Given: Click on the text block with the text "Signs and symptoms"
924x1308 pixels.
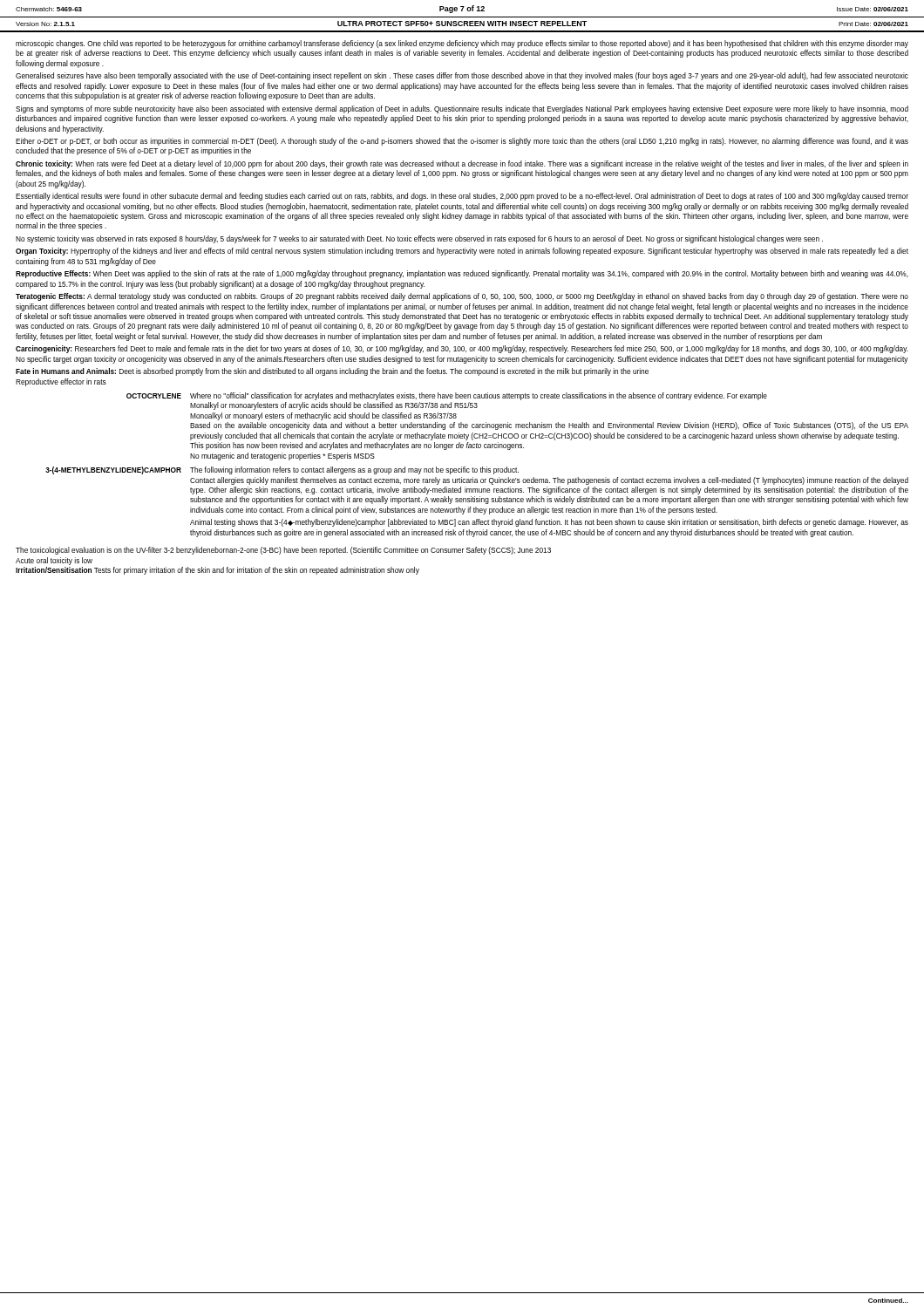Looking at the screenshot, I should (x=462, y=119).
